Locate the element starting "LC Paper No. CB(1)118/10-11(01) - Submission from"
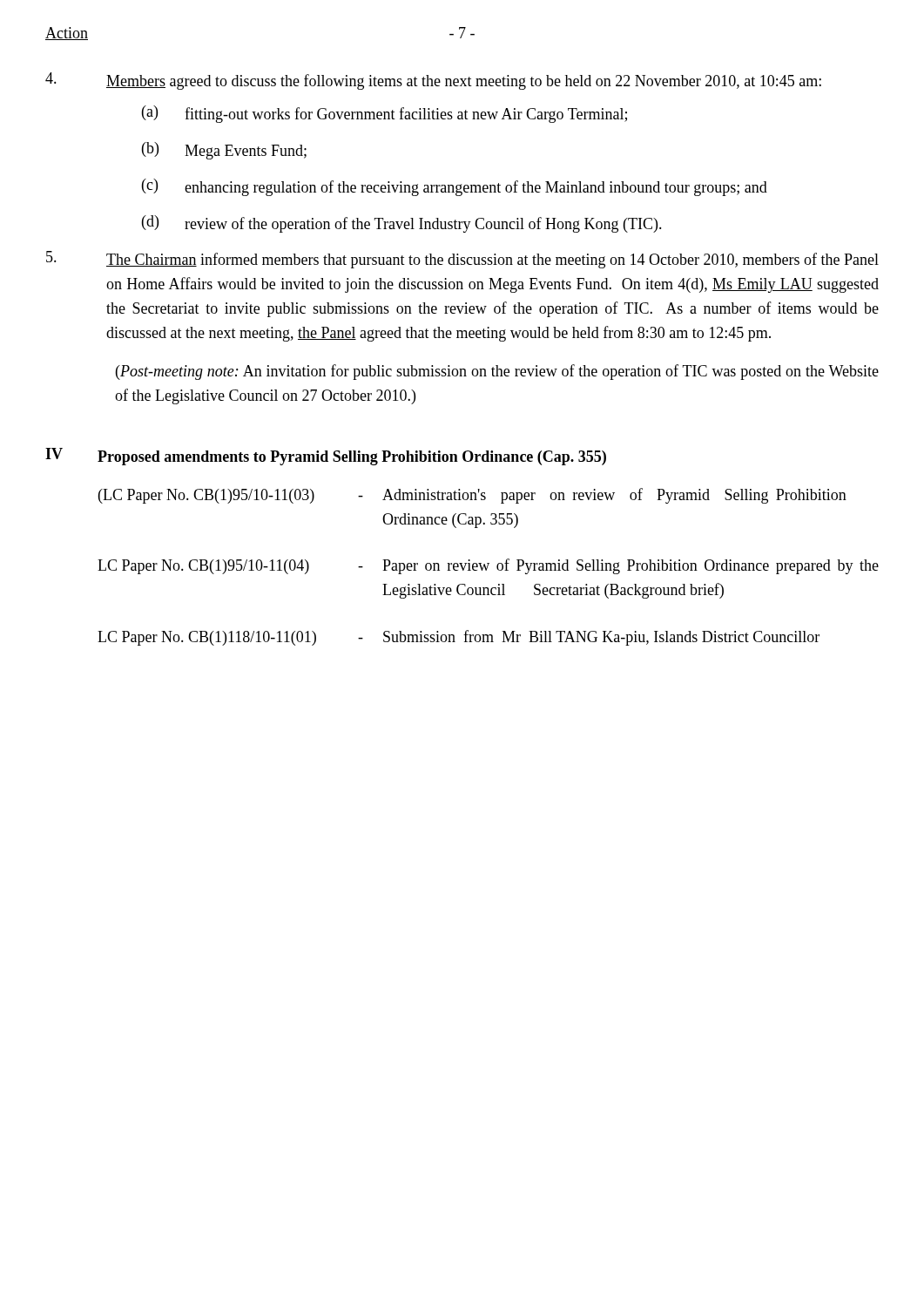The width and height of the screenshot is (924, 1307). click(488, 638)
